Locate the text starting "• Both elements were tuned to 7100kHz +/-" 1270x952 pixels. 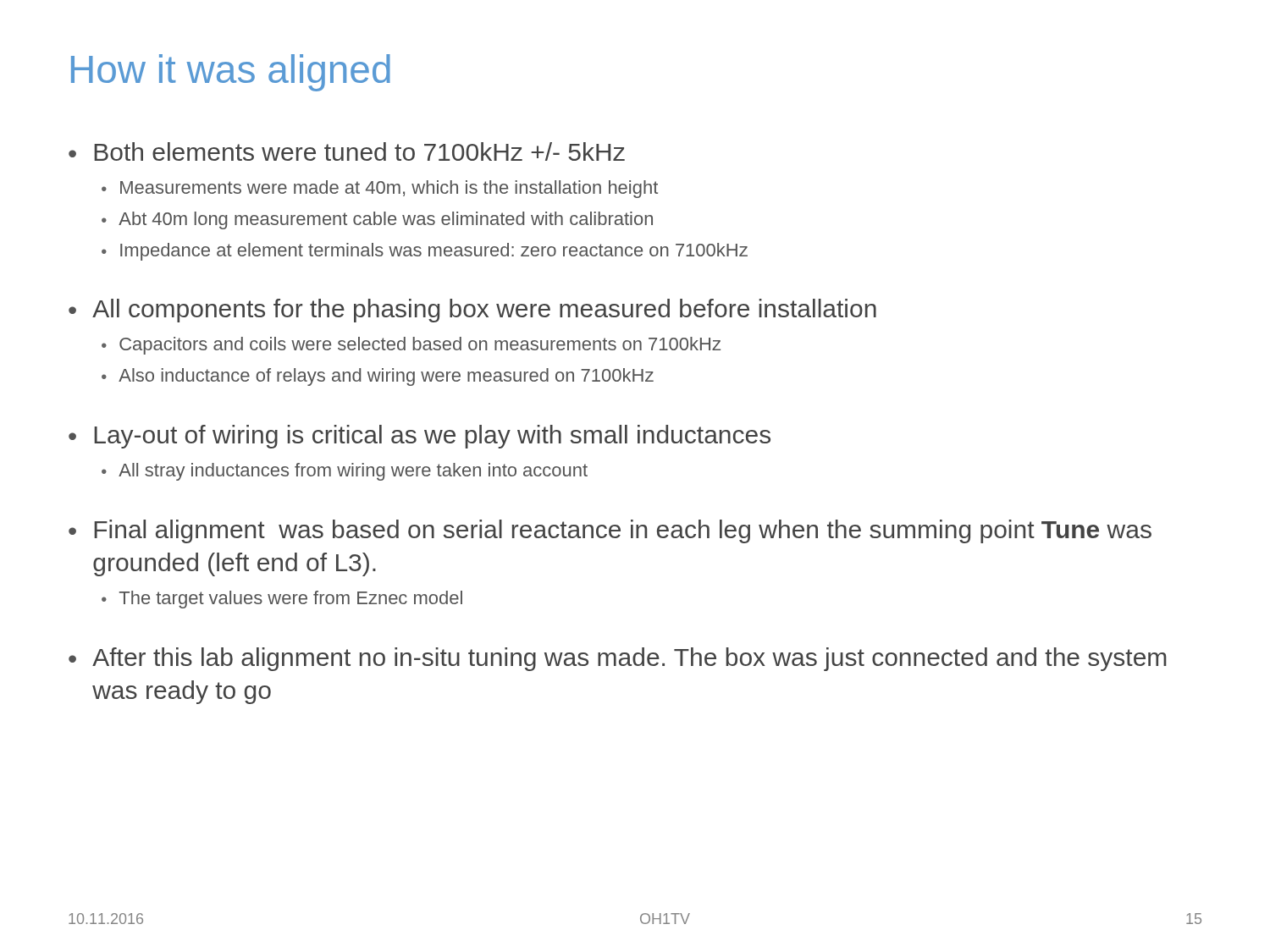408,202
